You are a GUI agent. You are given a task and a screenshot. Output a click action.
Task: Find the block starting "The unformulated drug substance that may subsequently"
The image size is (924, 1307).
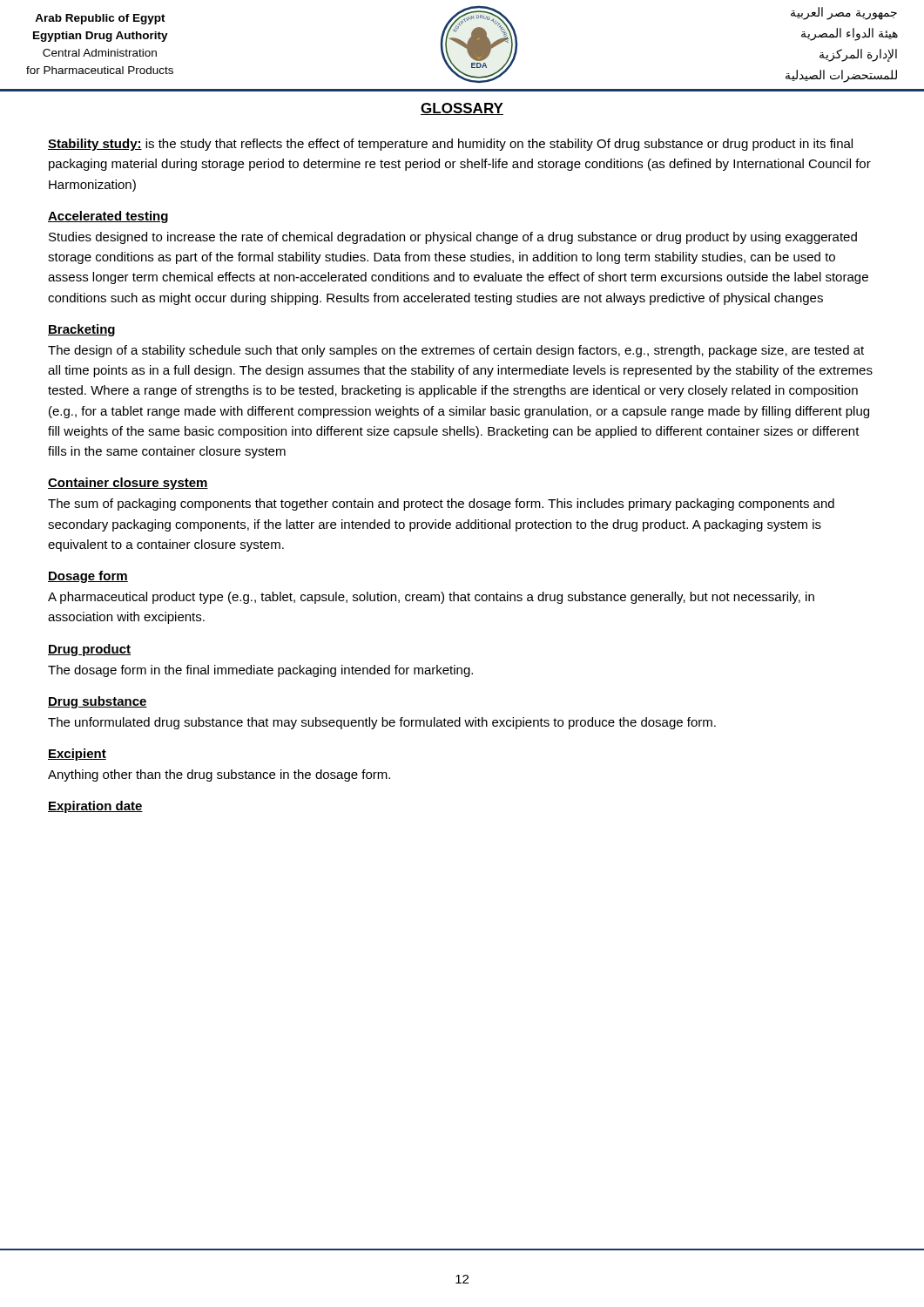point(382,722)
